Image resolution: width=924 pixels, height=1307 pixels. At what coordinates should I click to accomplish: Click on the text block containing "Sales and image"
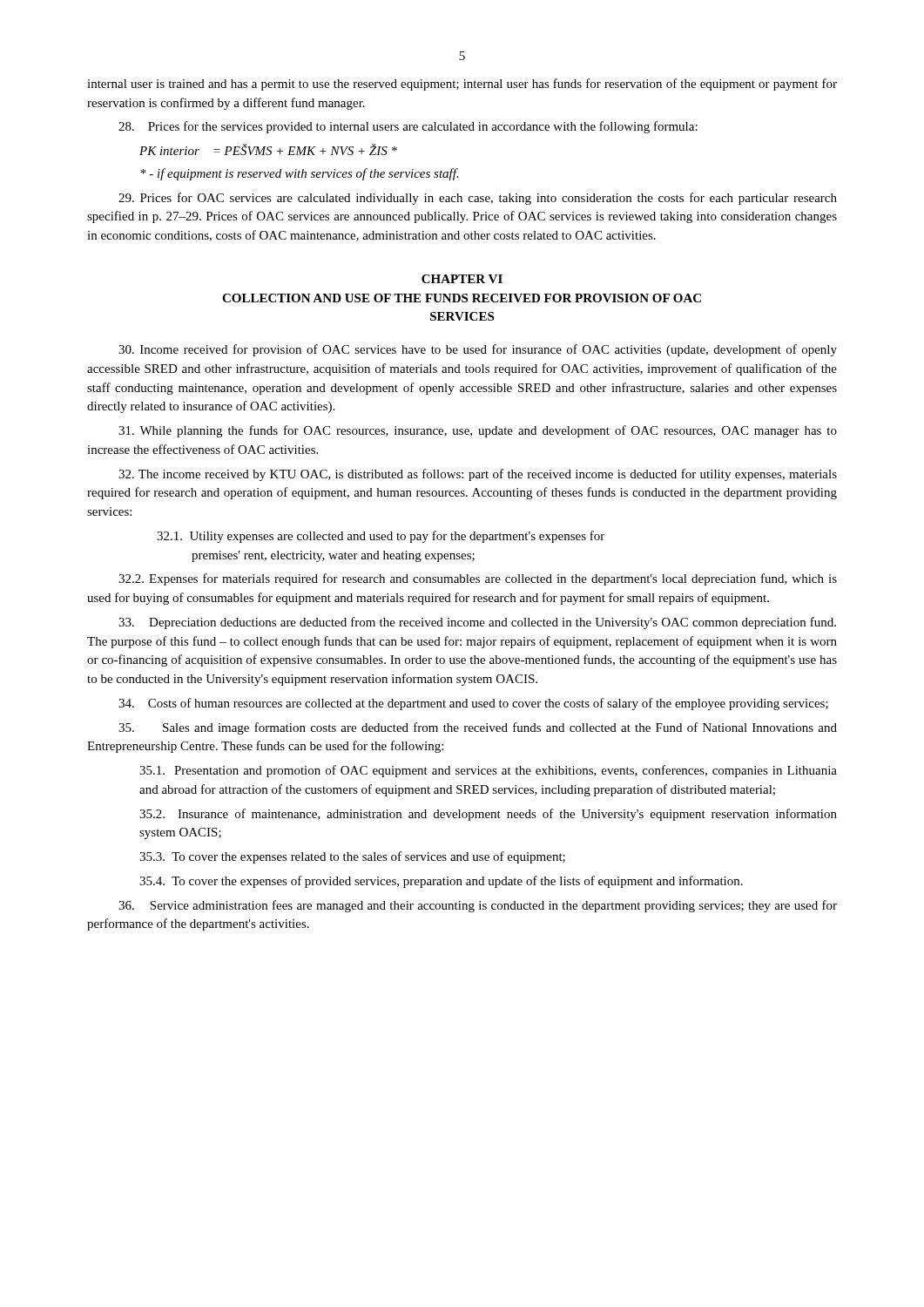click(462, 737)
